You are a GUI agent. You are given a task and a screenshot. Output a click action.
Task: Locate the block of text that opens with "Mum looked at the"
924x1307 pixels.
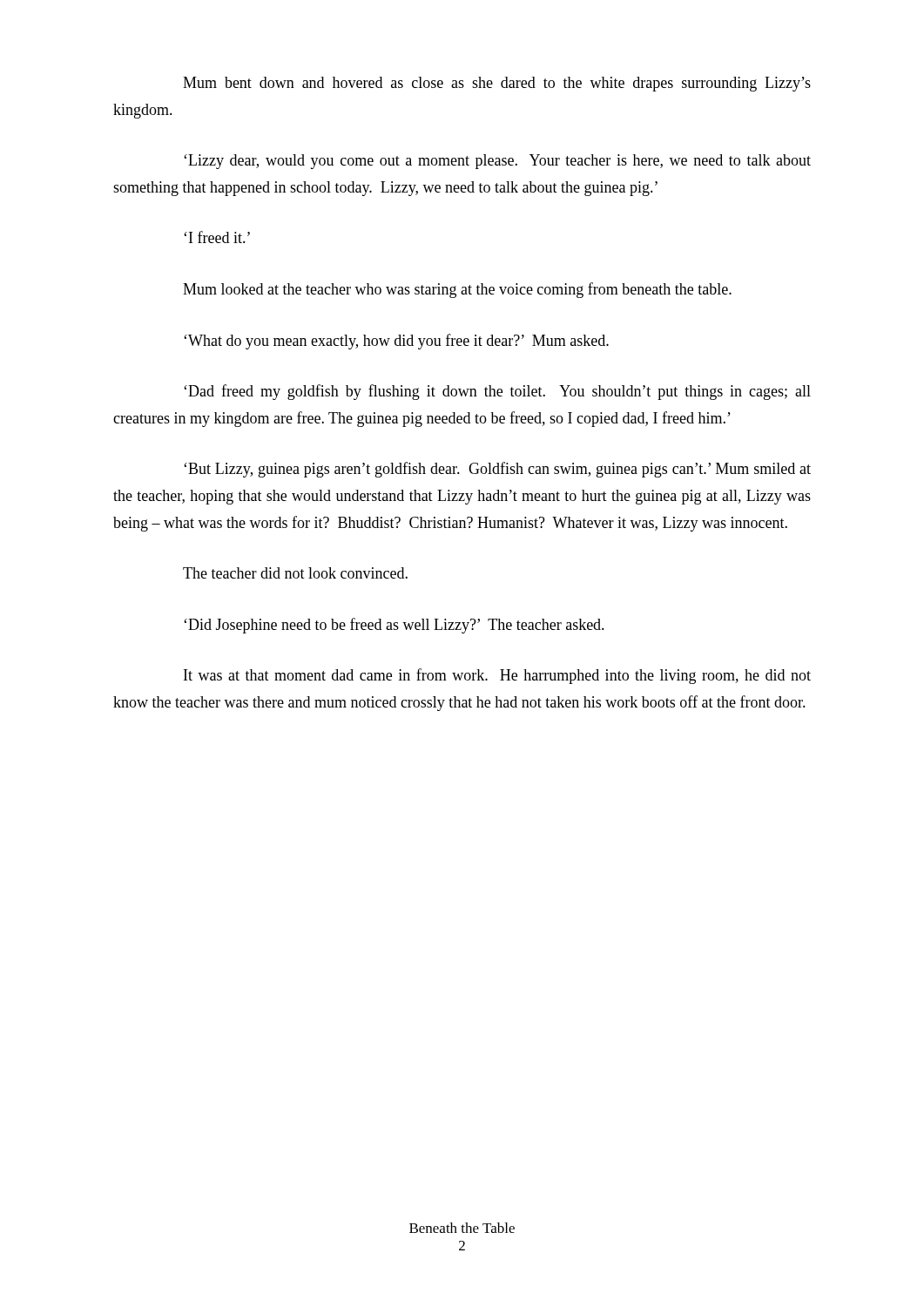click(x=458, y=289)
